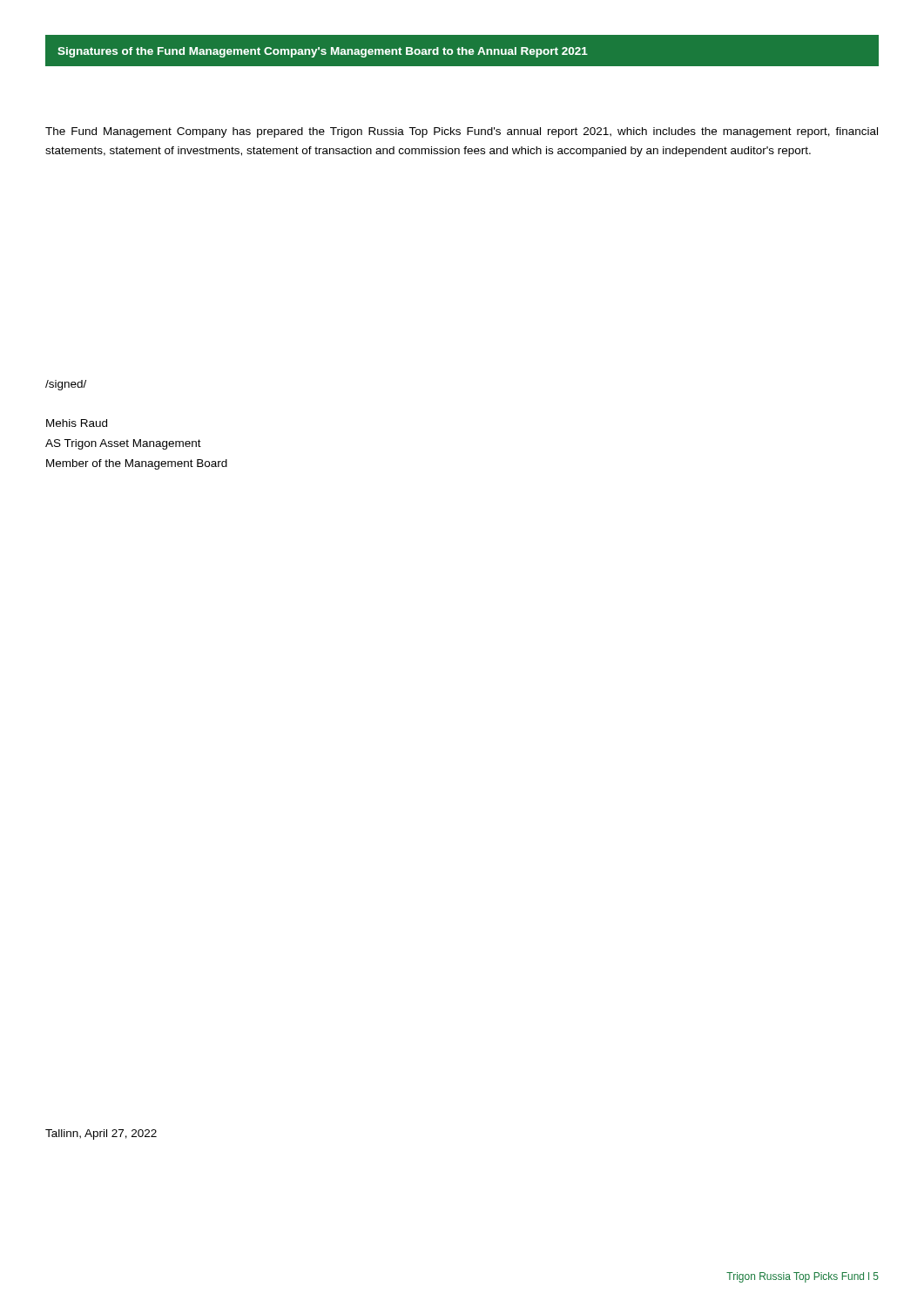
Task: Click where it says "Tallinn, April 27, 2022"
Action: (x=101, y=1133)
